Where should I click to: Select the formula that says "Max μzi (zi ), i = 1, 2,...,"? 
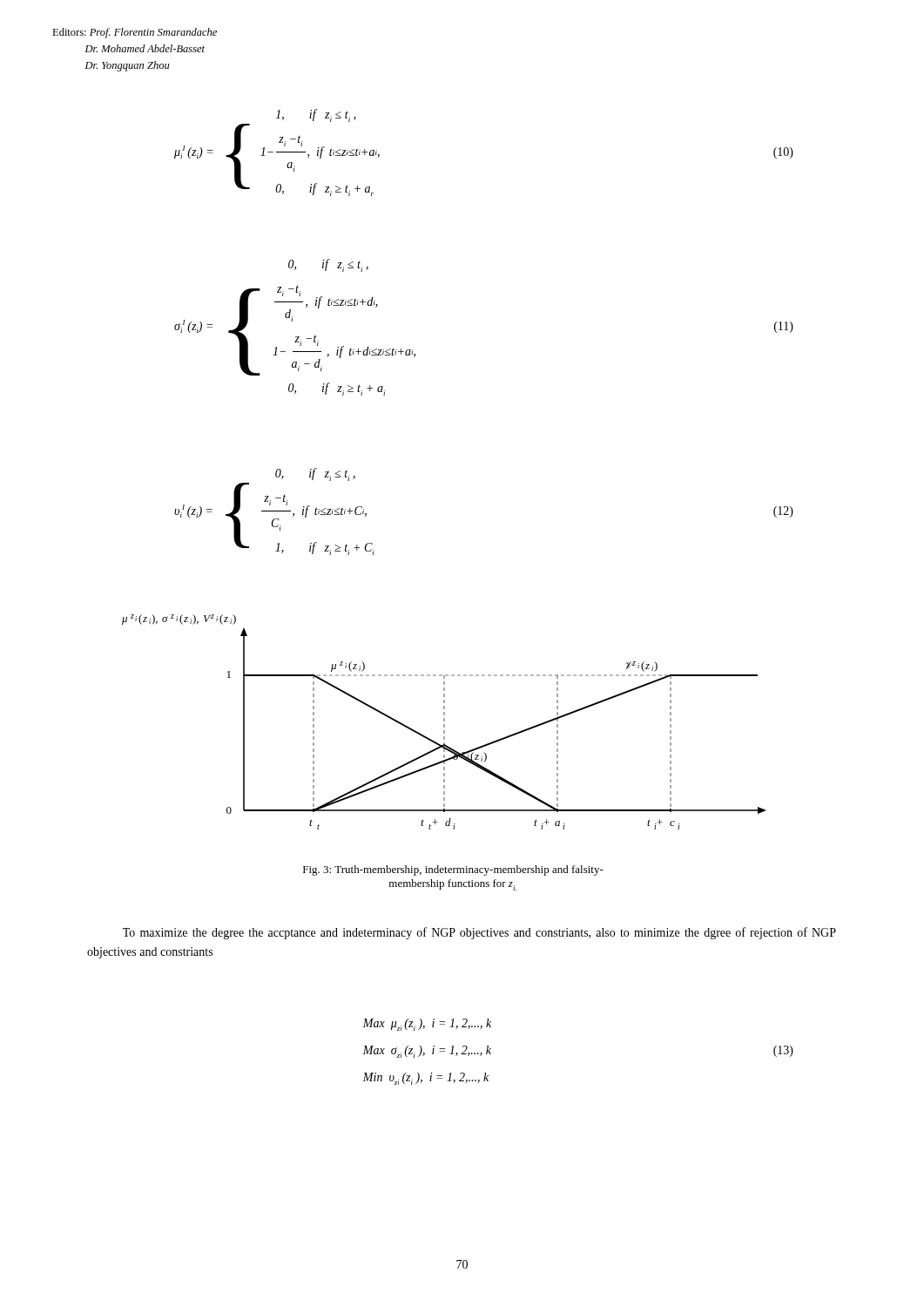427,1025
